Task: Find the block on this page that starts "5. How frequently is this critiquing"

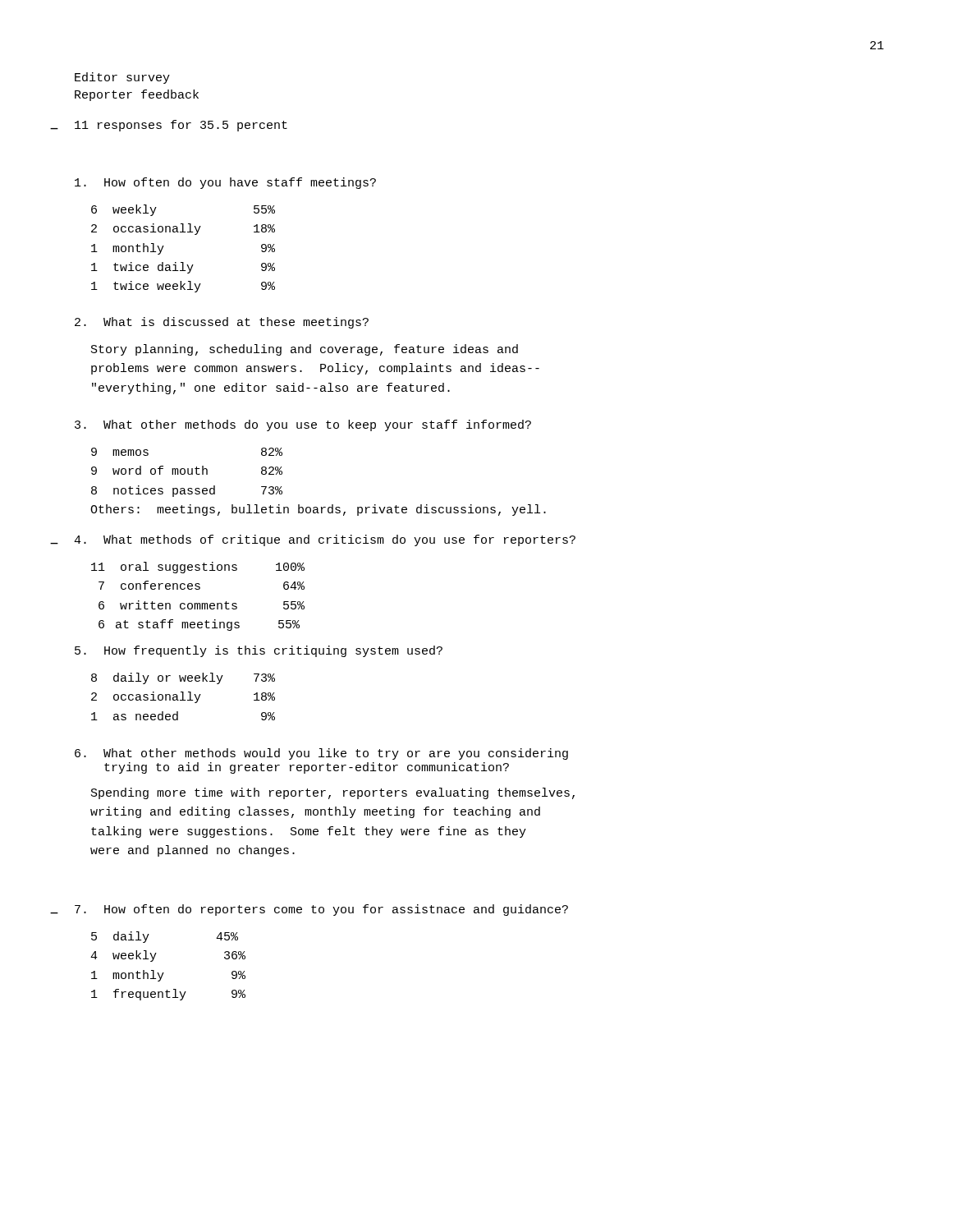Action: 259,652
